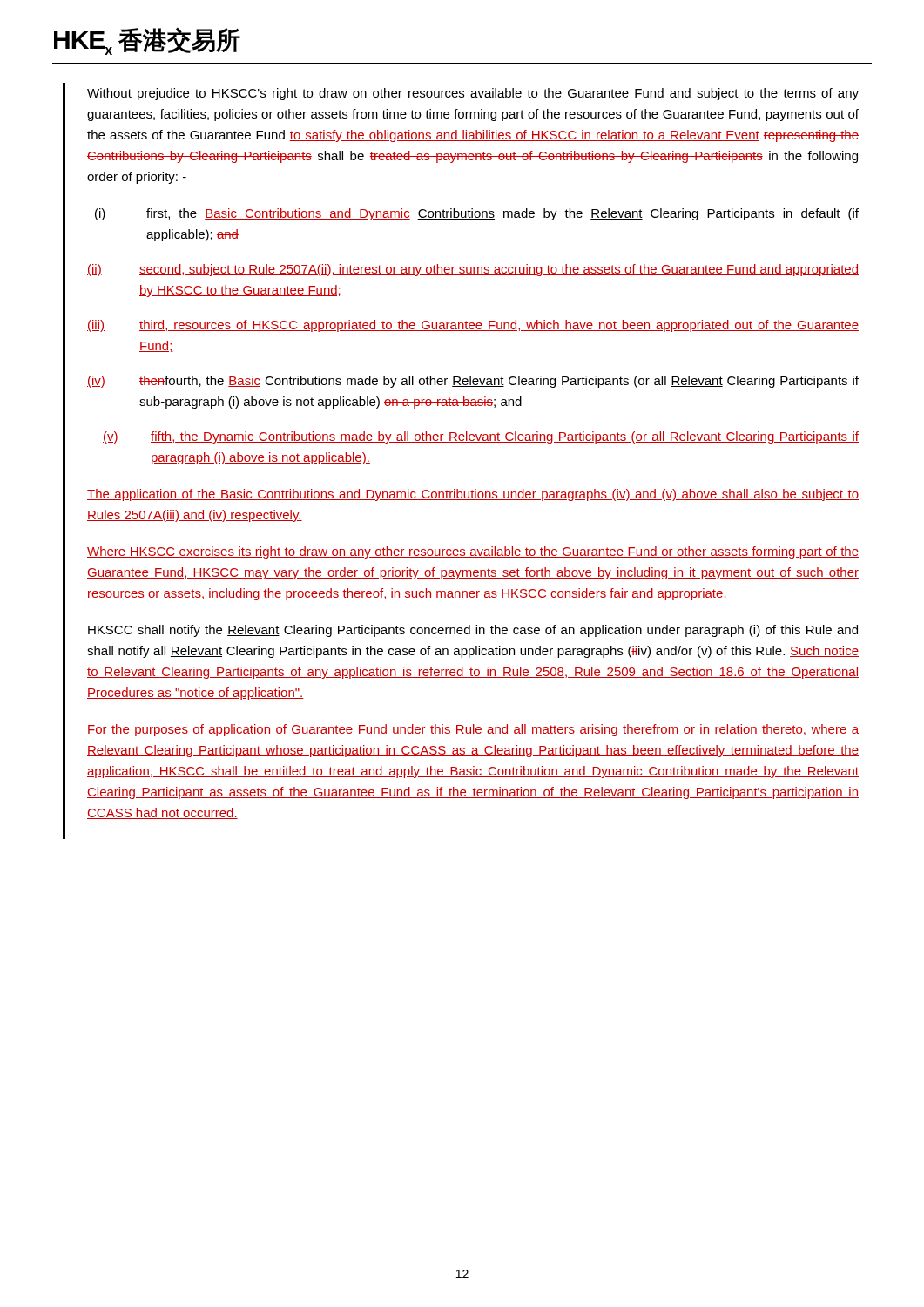This screenshot has height=1307, width=924.
Task: Navigate to the region starting "(iii) third, resources of HKSCC appropriated"
Action: (x=473, y=336)
